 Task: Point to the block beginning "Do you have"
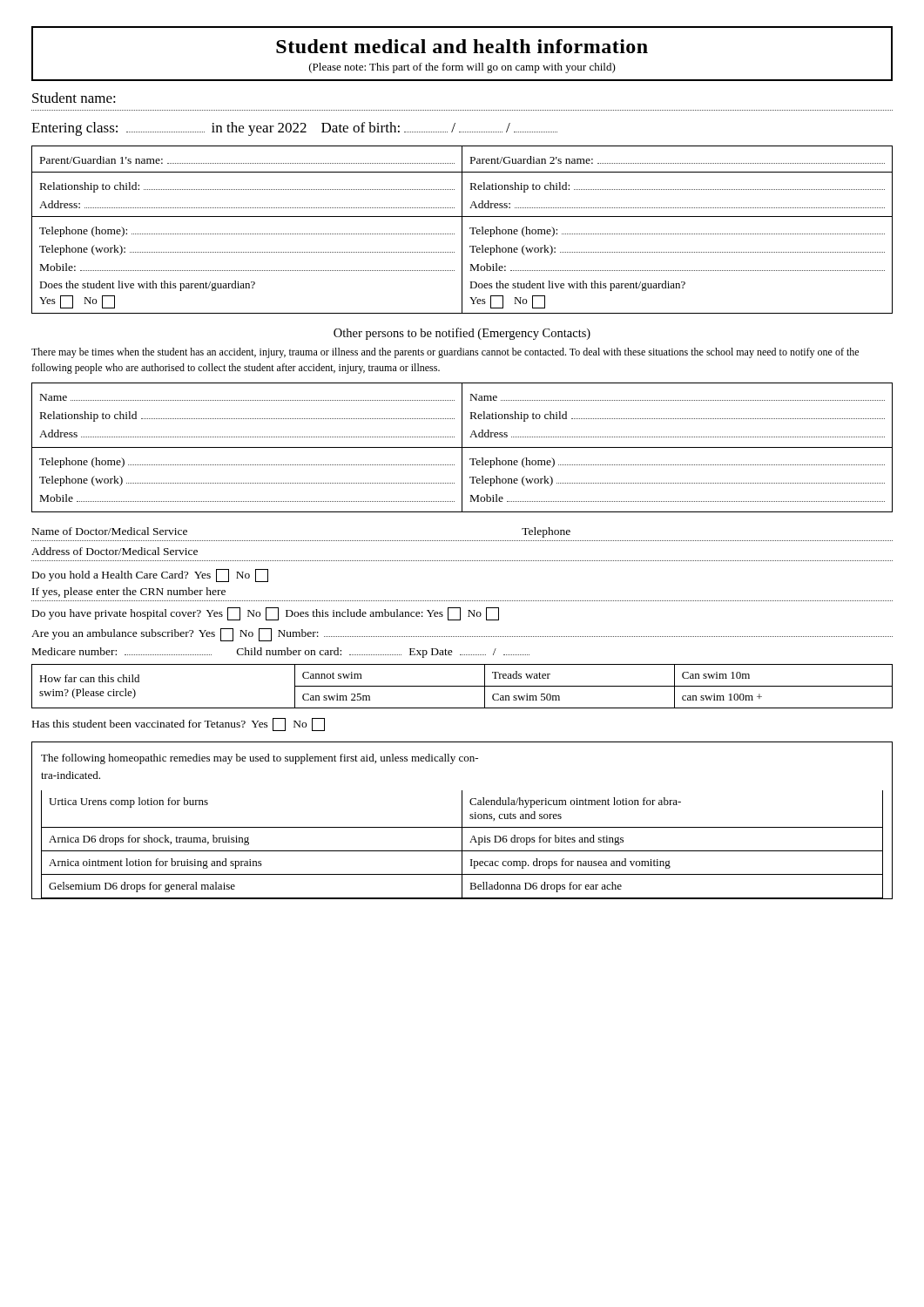(462, 632)
